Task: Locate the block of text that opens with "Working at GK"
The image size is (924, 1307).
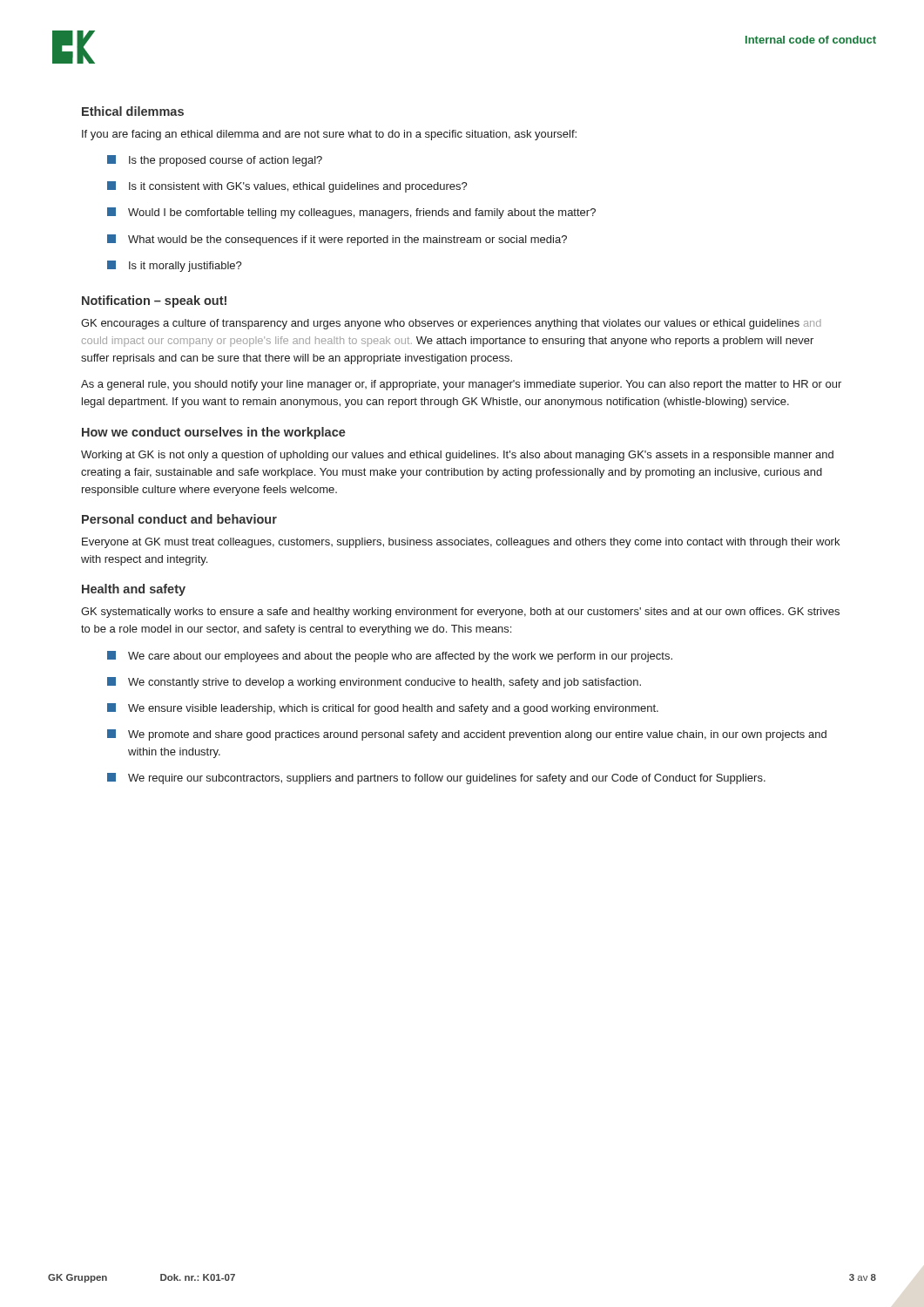Action: pyautogui.click(x=458, y=472)
